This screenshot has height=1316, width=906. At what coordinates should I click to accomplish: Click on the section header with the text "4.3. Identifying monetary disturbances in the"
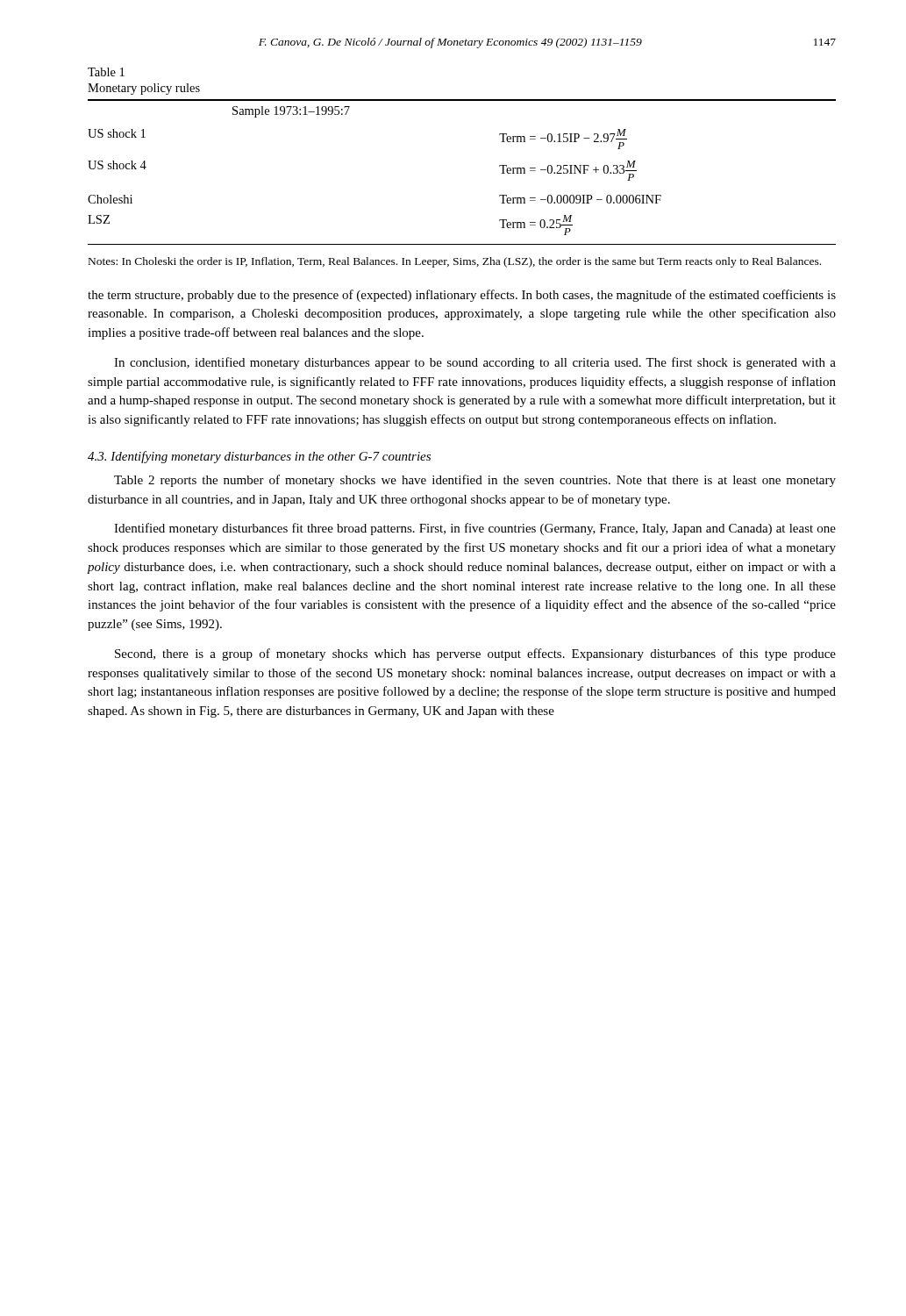(x=259, y=456)
